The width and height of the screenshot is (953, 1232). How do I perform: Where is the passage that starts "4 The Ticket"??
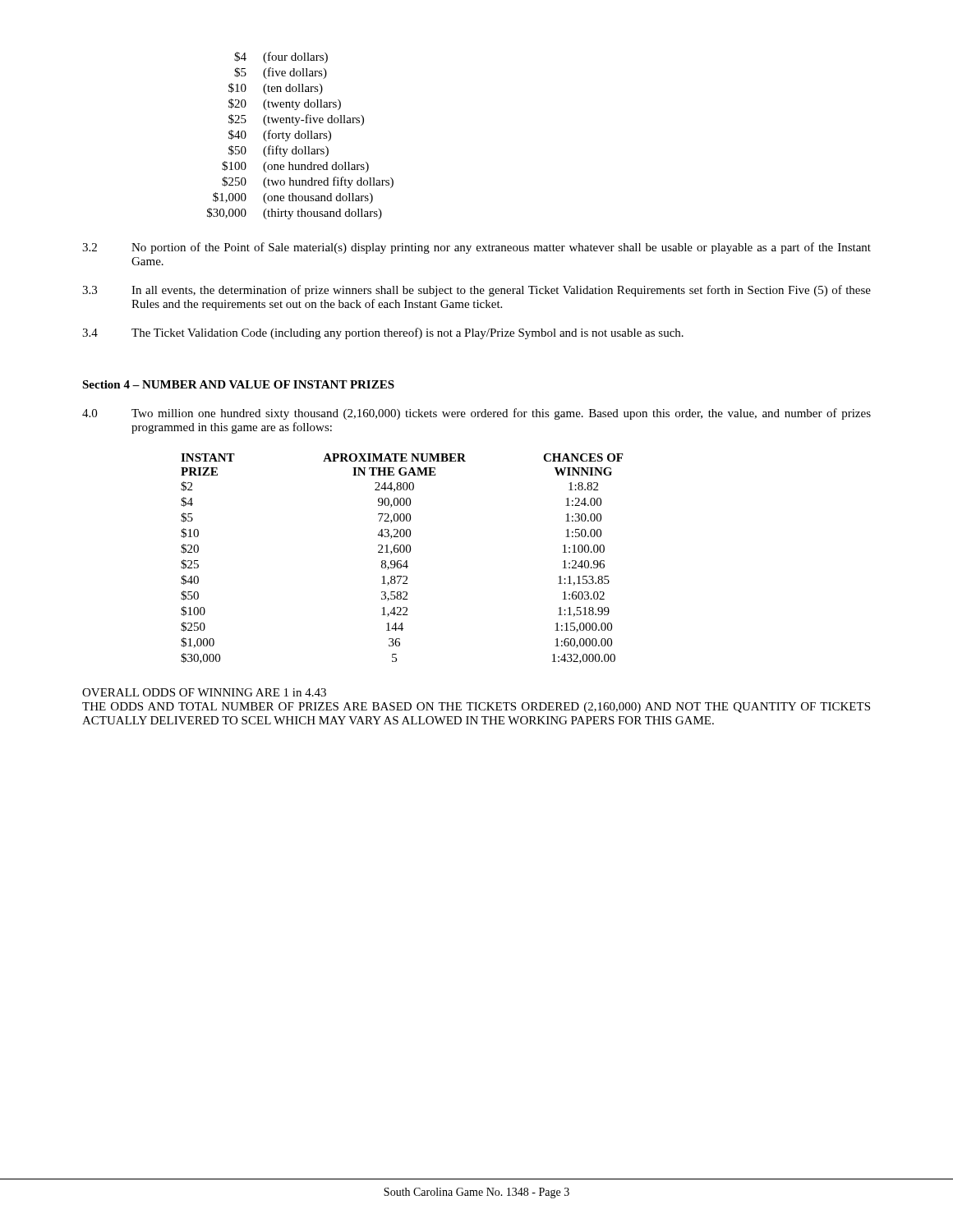coord(476,333)
